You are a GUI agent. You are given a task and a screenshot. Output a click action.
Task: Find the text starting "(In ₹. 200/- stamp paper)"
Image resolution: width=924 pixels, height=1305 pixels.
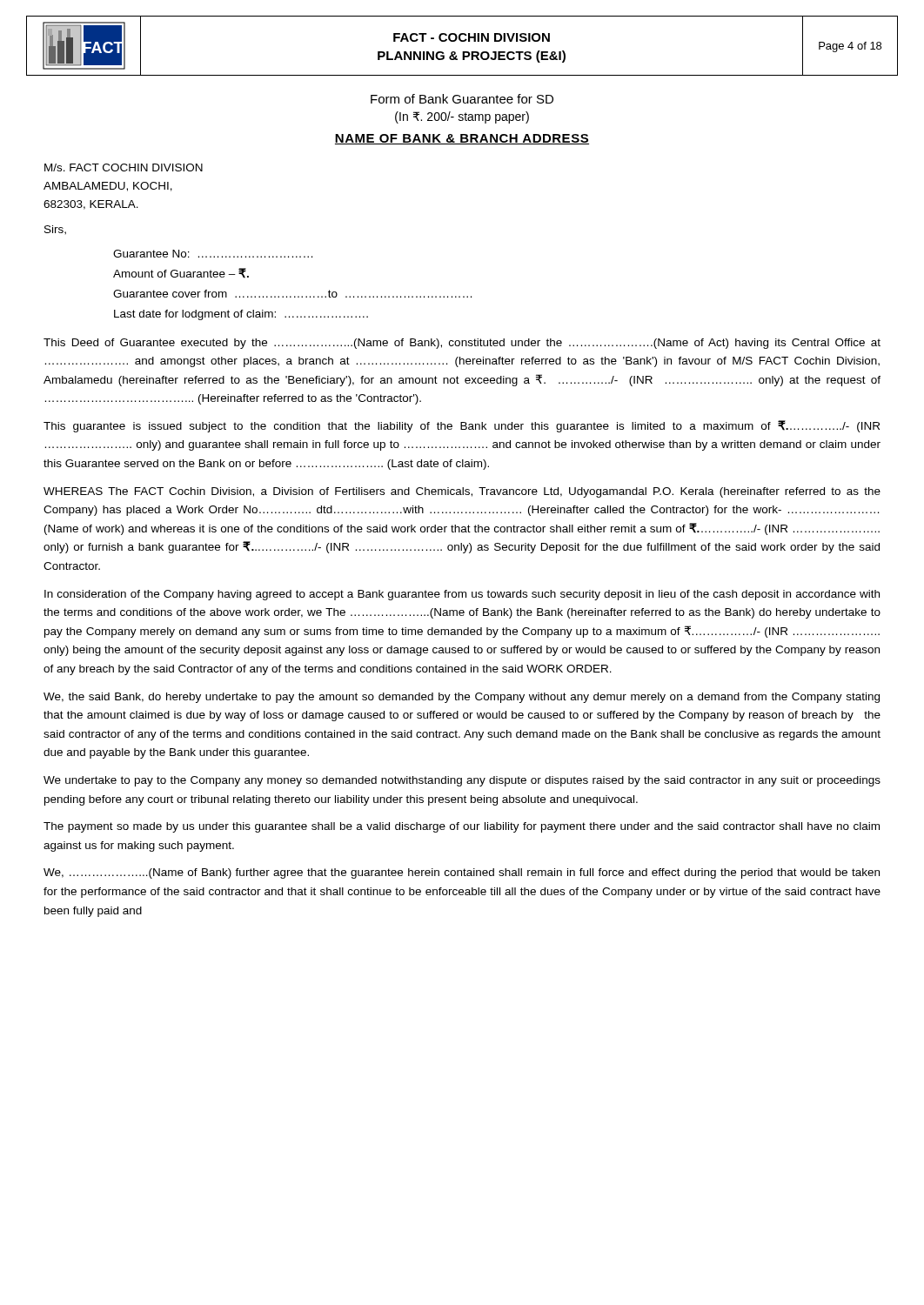(x=462, y=117)
